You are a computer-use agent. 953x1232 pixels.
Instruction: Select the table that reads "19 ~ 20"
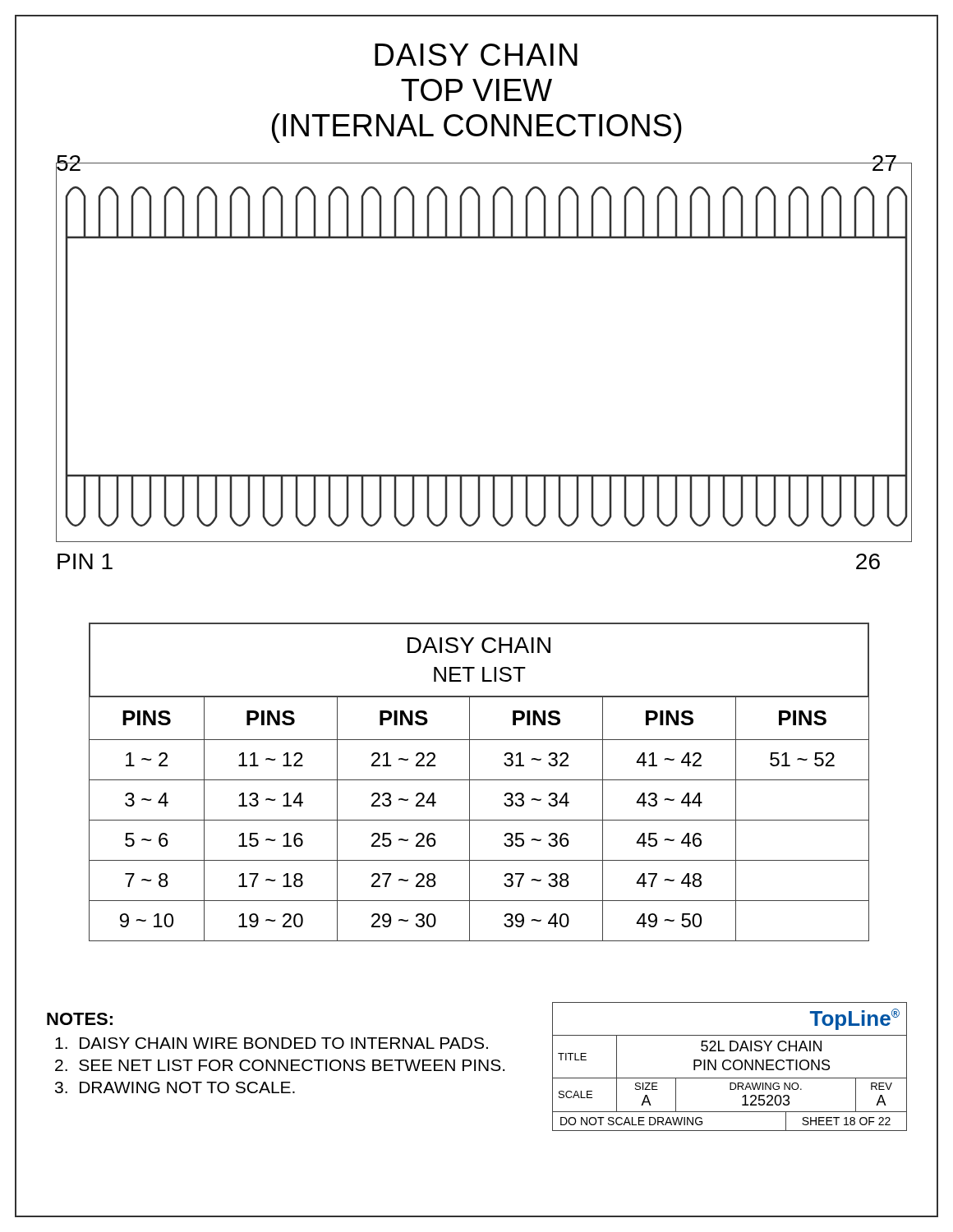[x=479, y=782]
